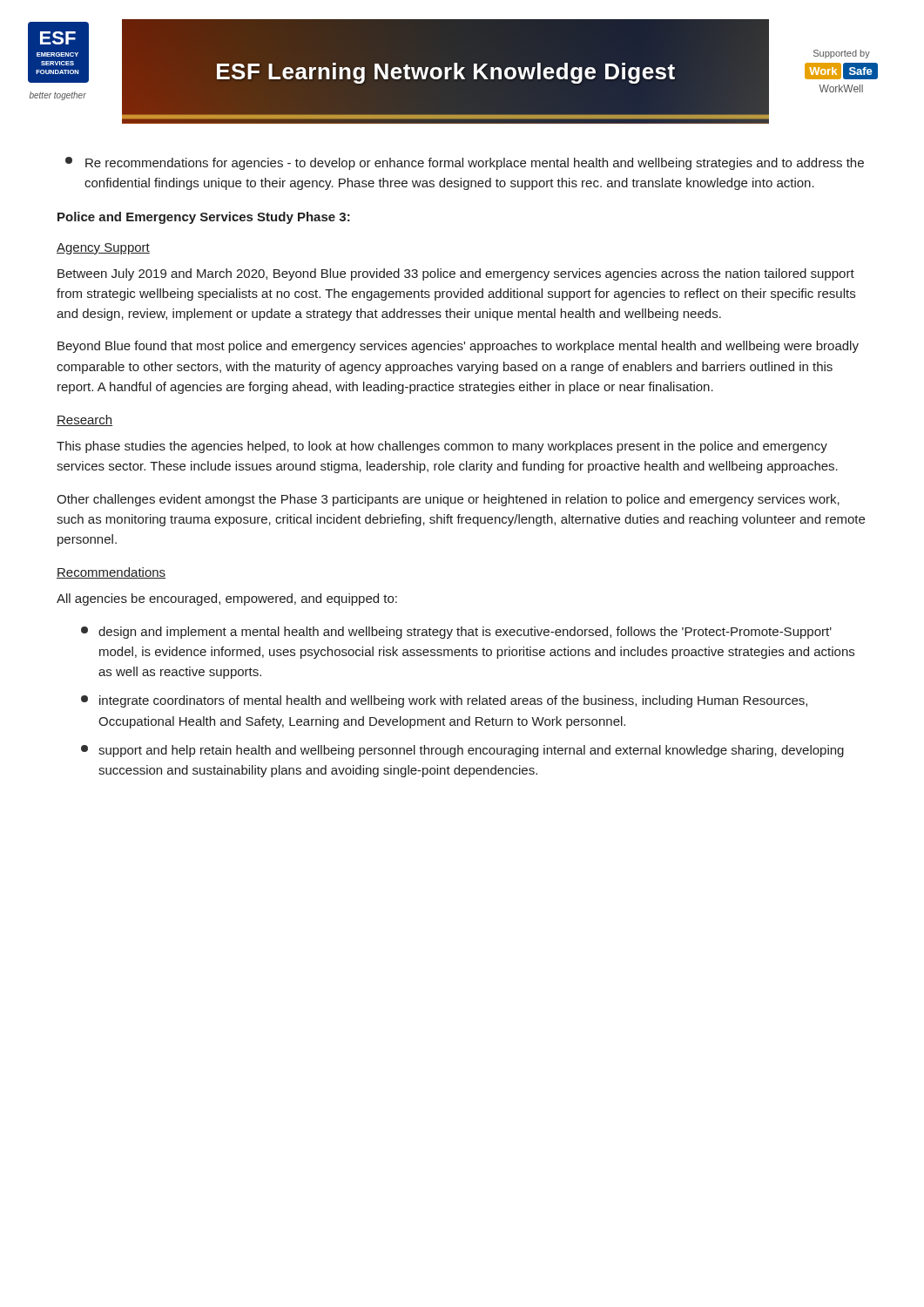
Task: Select the text block starting "Other challenges evident amongst"
Action: (x=461, y=519)
